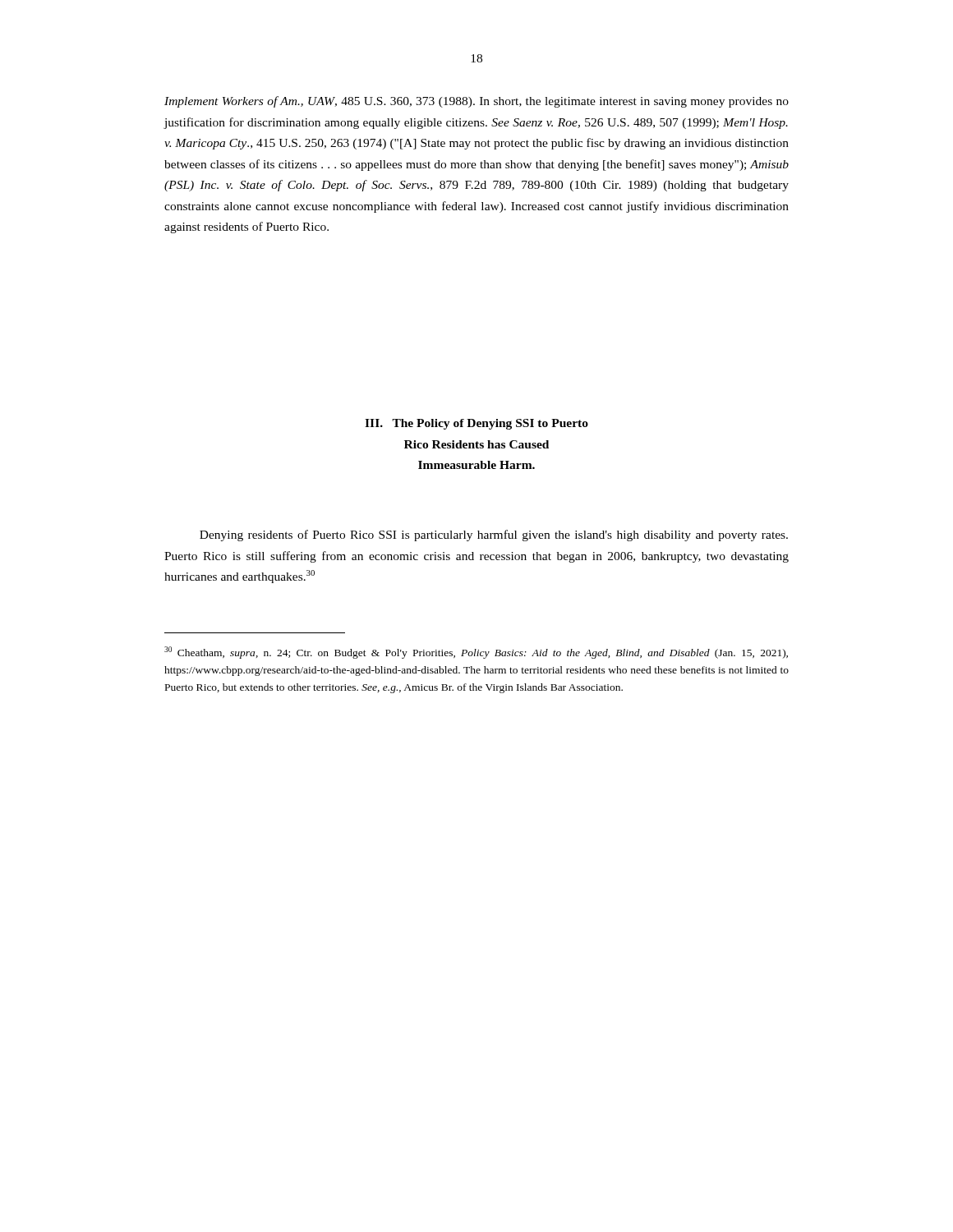Image resolution: width=953 pixels, height=1232 pixels.
Task: Find the text block containing "Denying residents of Puerto Rico SSI is particularly"
Action: tap(476, 555)
